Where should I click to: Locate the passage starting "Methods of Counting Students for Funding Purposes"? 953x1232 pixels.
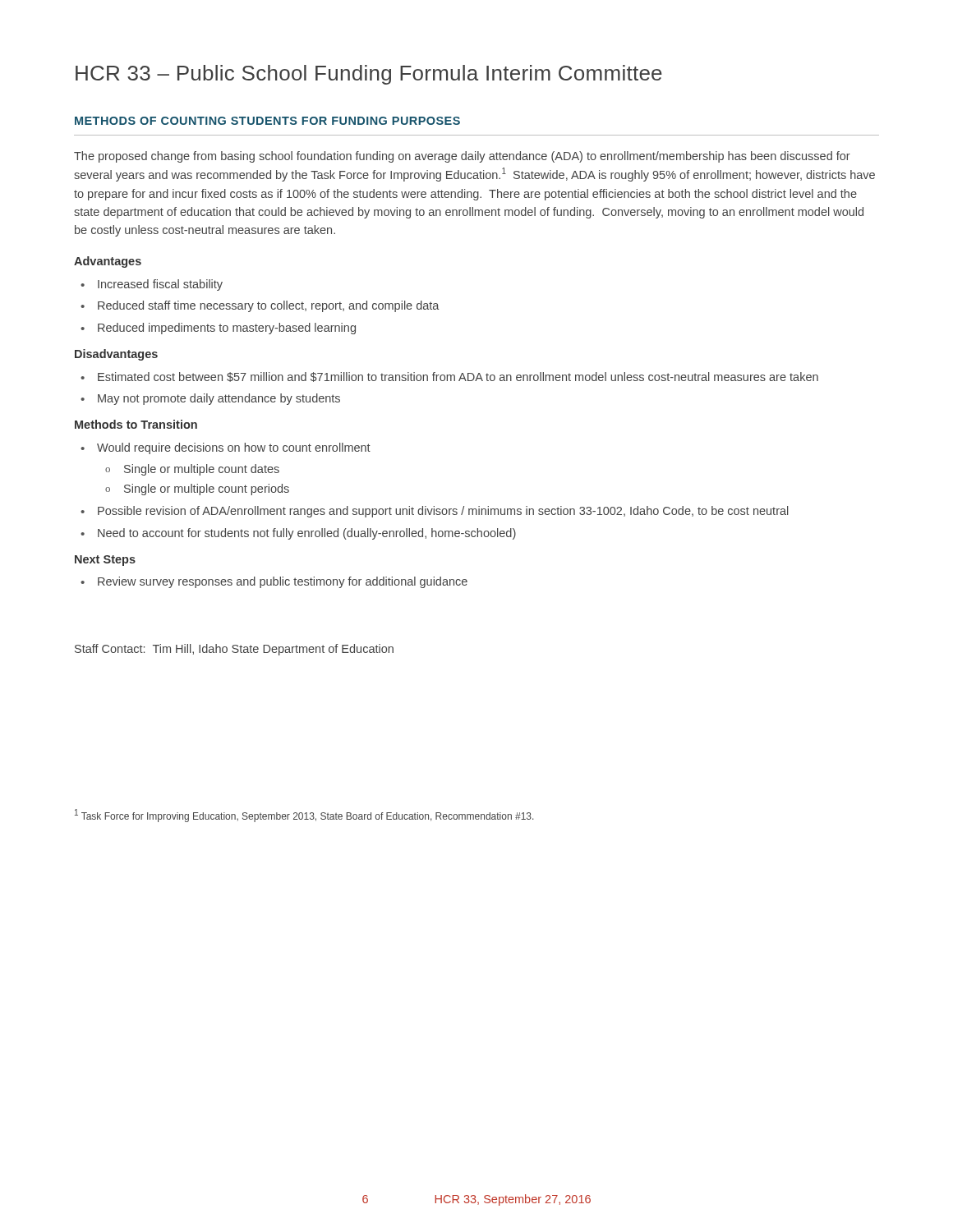coord(267,121)
